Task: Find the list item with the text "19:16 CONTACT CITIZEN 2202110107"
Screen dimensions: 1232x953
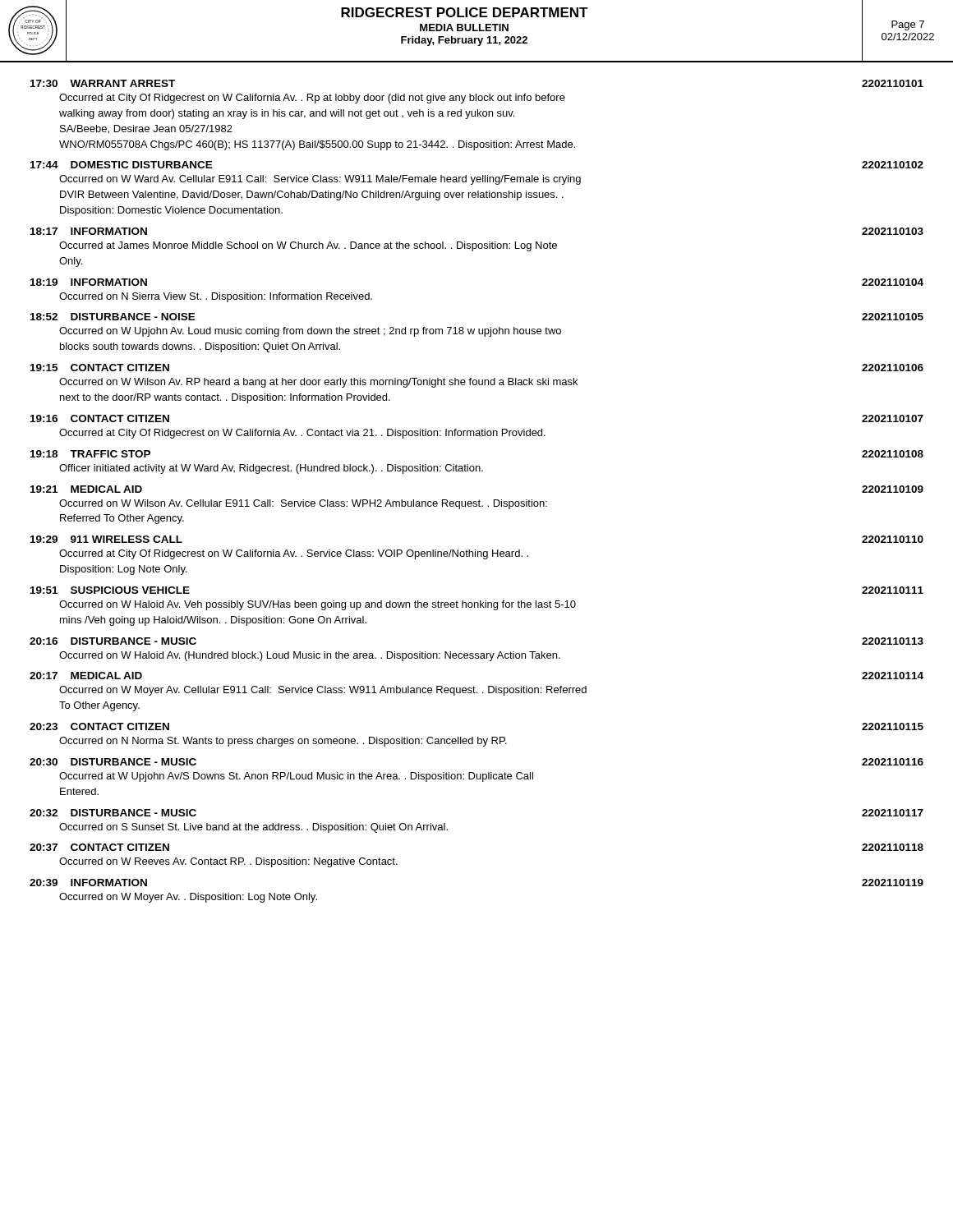Action: (476, 426)
